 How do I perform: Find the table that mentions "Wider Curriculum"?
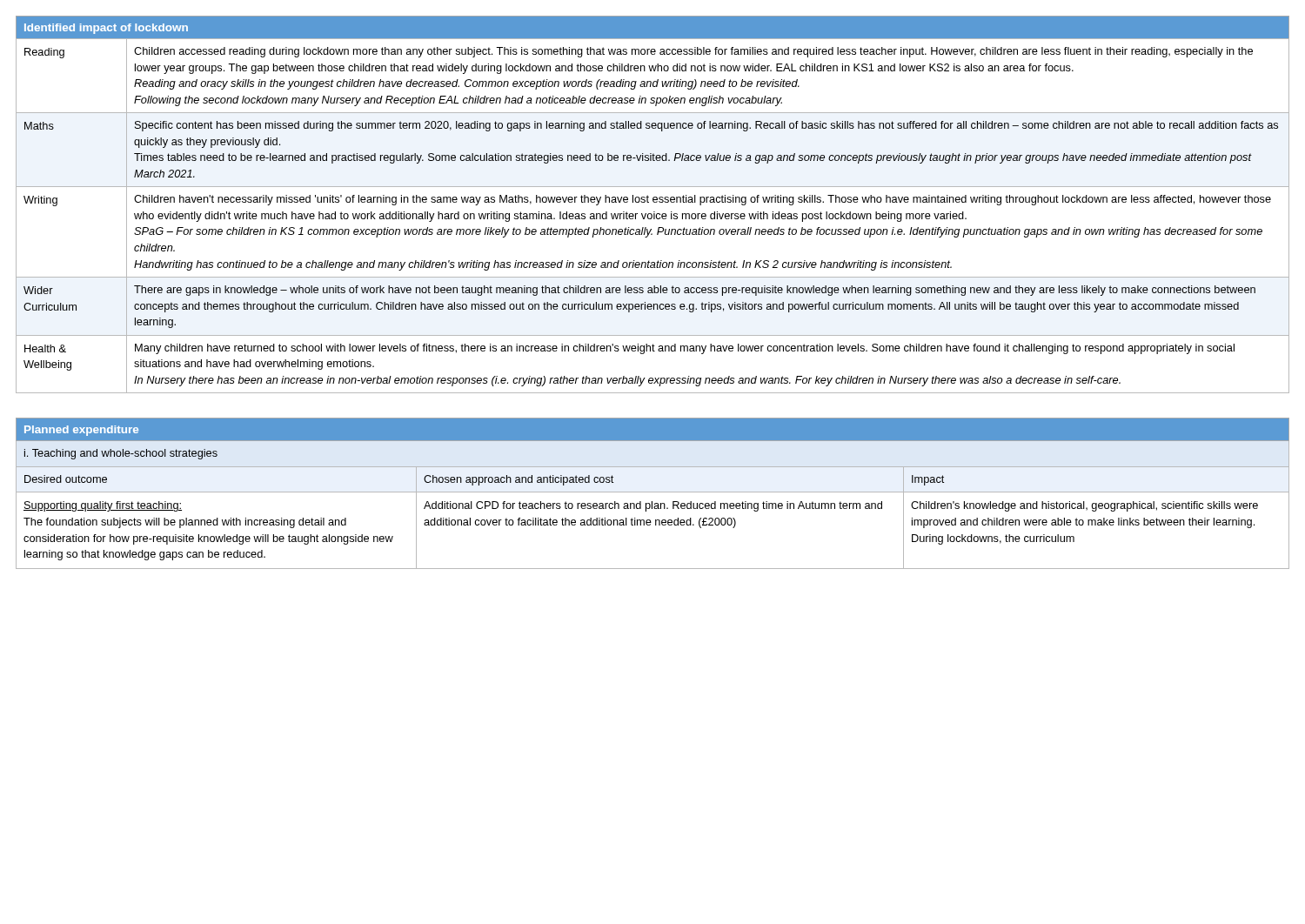pos(652,205)
